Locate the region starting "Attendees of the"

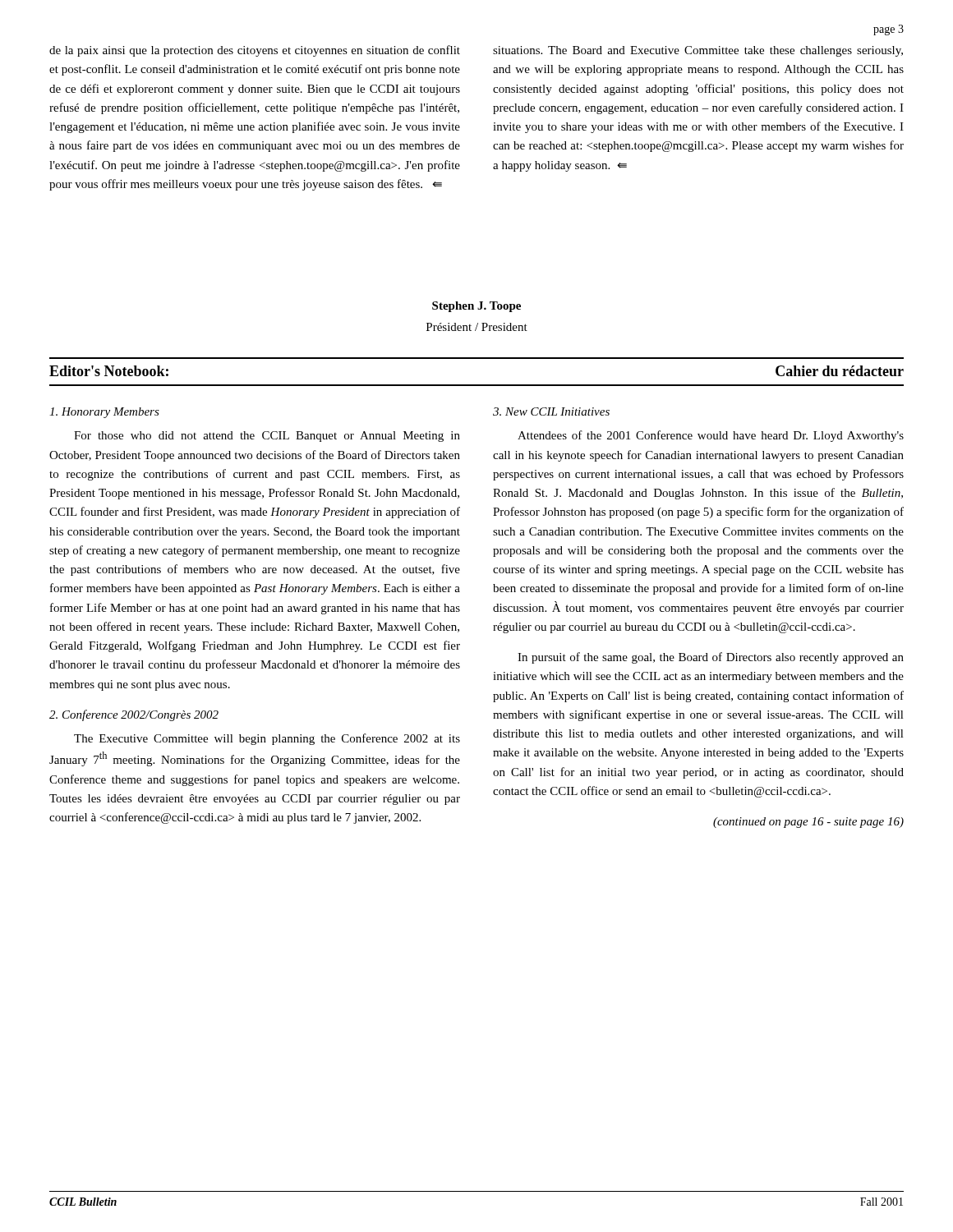[x=698, y=531]
